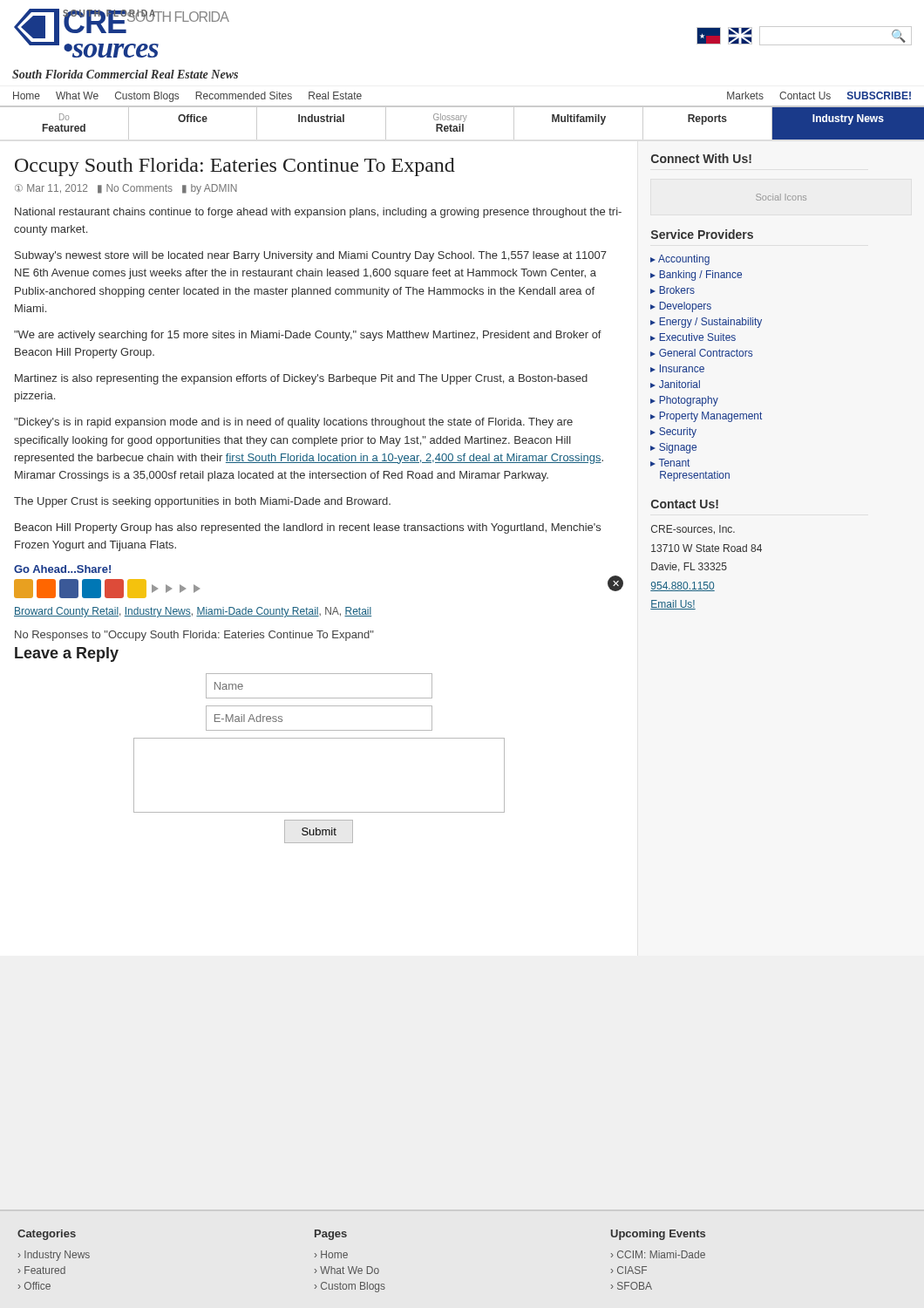Navigate to the text block starting "▸ Developers"
The width and height of the screenshot is (924, 1308).
point(681,306)
